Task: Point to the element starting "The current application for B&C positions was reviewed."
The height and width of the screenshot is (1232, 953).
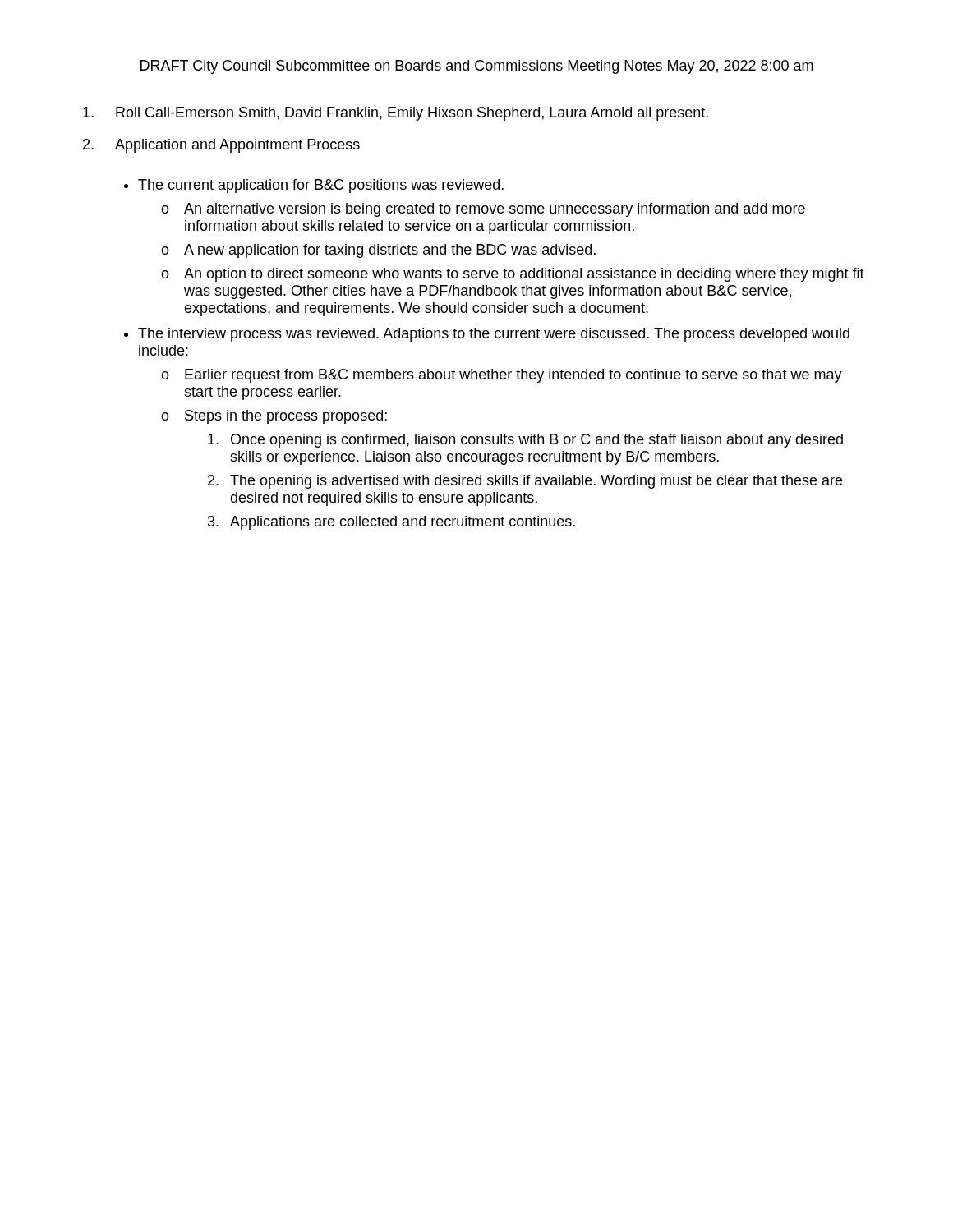Action: pyautogui.click(x=504, y=247)
